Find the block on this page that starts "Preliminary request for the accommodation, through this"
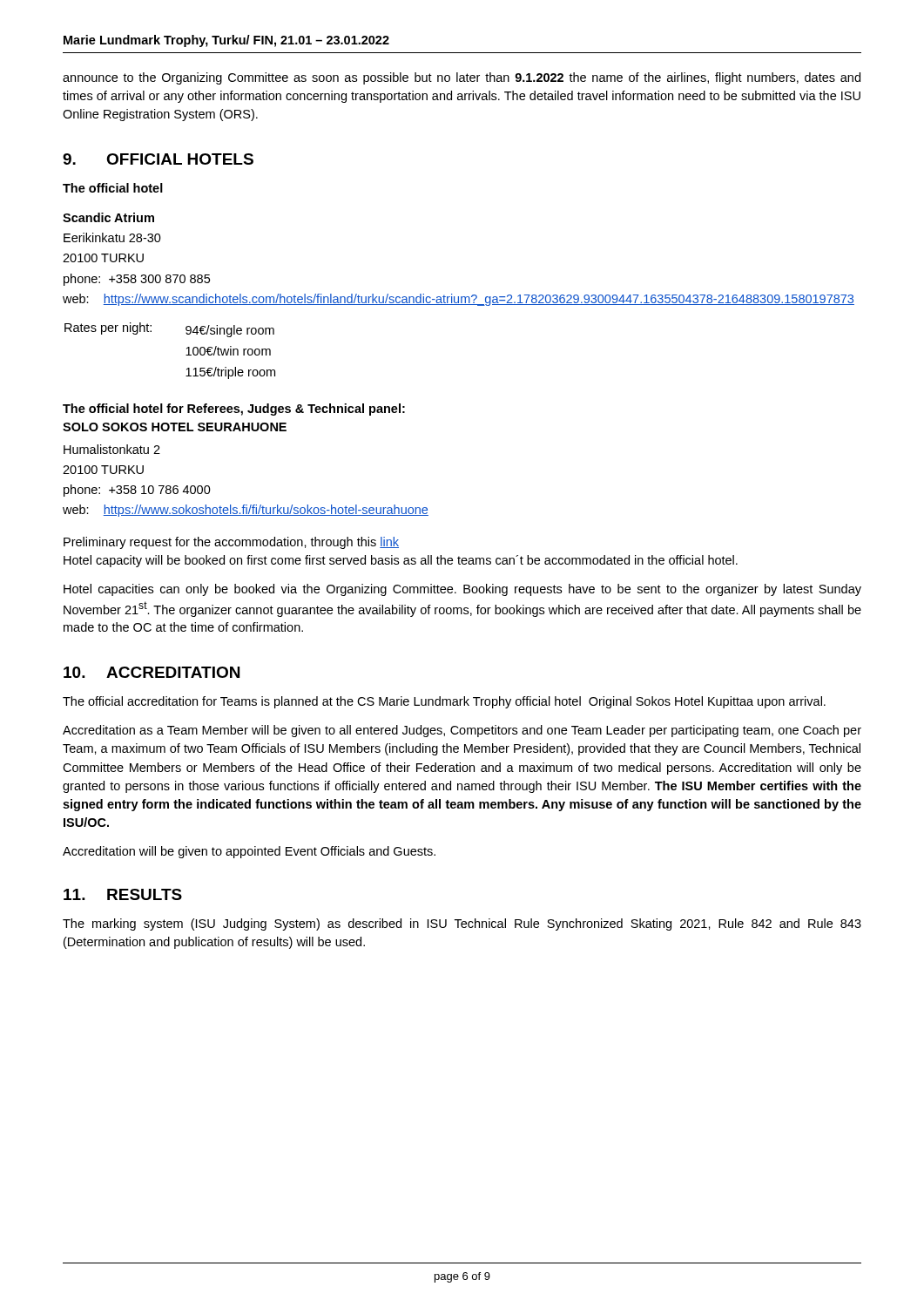The width and height of the screenshot is (924, 1307). click(x=462, y=551)
